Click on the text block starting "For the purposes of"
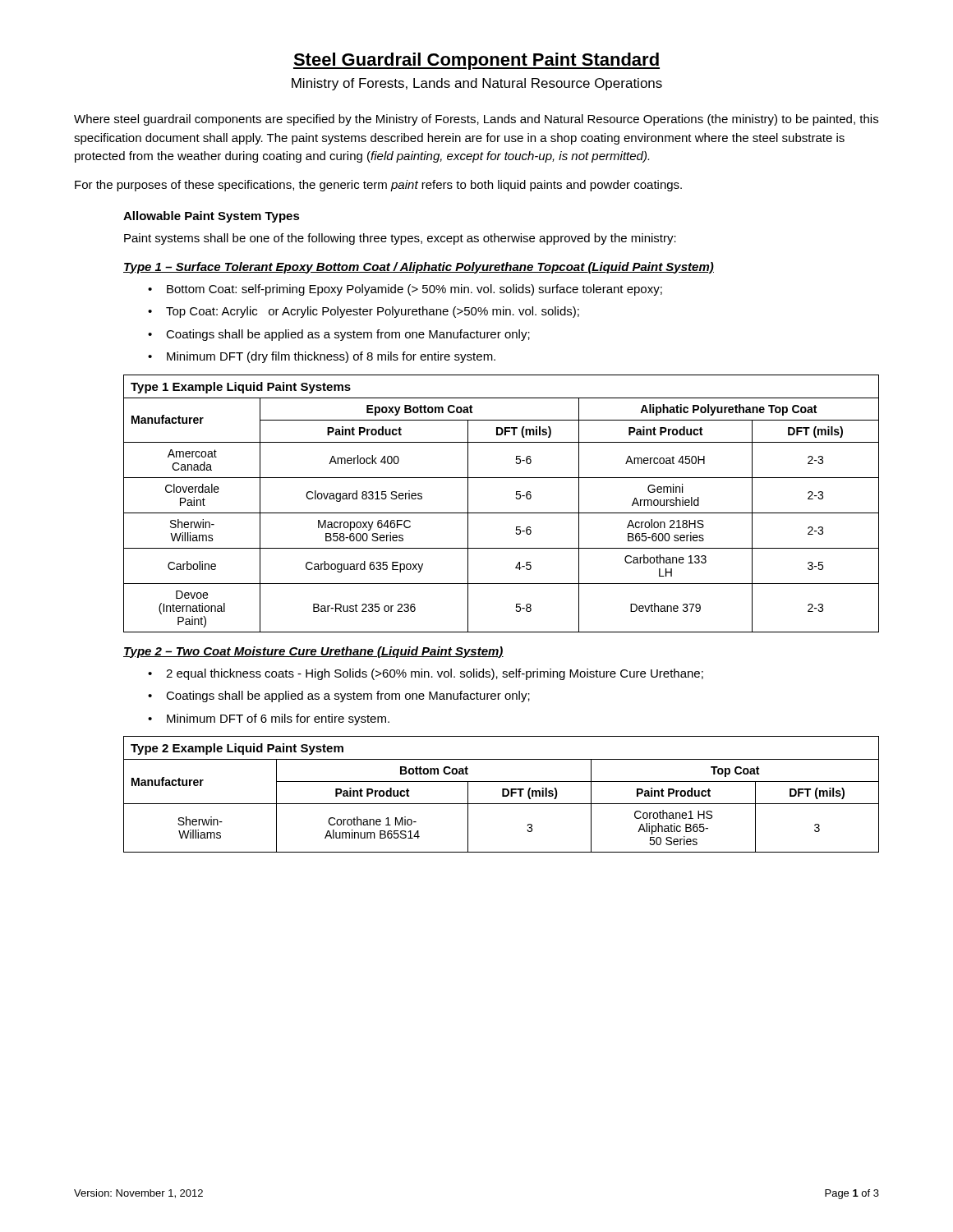 click(x=378, y=184)
